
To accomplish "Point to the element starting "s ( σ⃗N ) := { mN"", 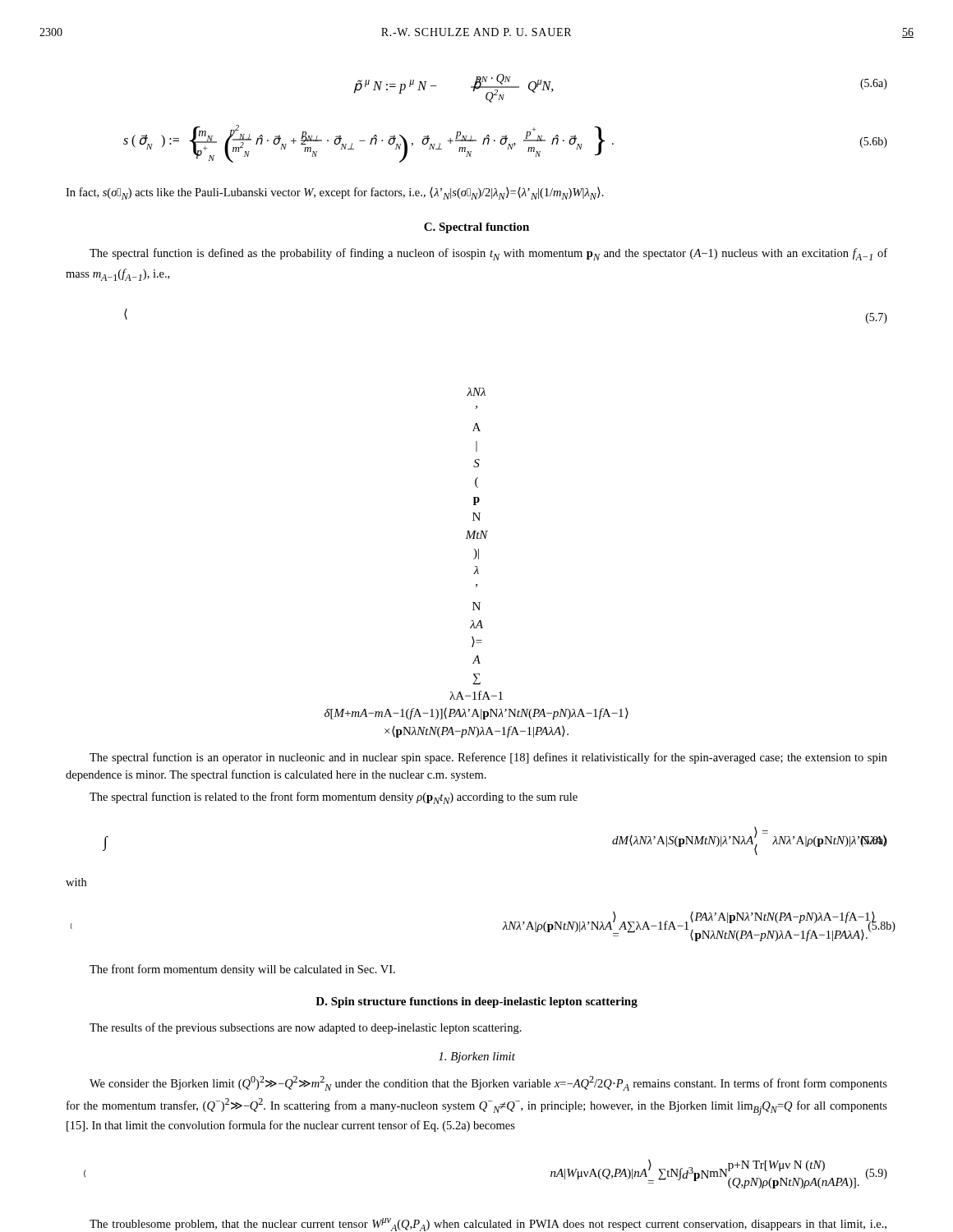I will coord(476,142).
